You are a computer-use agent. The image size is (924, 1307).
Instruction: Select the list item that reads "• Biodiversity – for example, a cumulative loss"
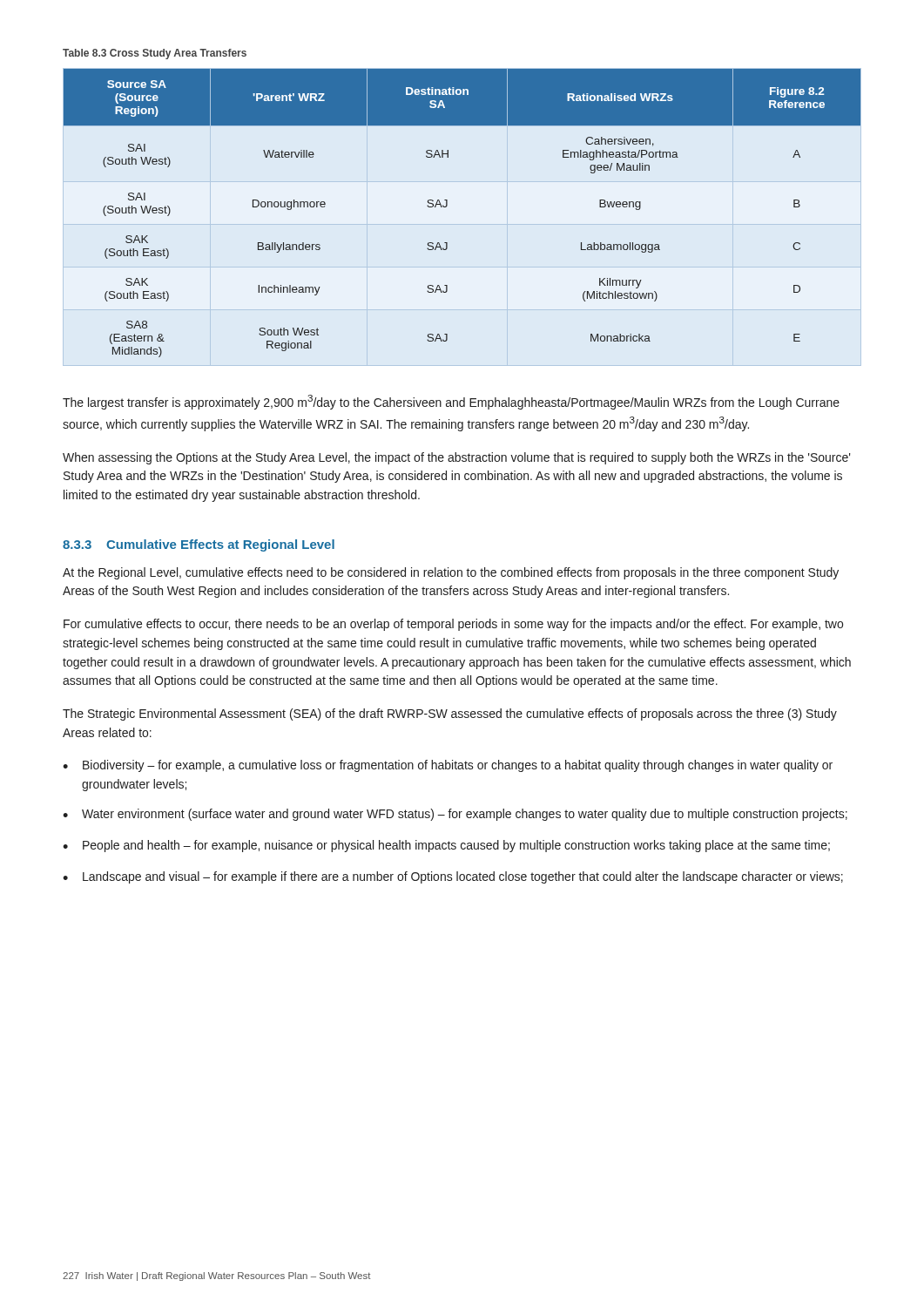click(462, 775)
